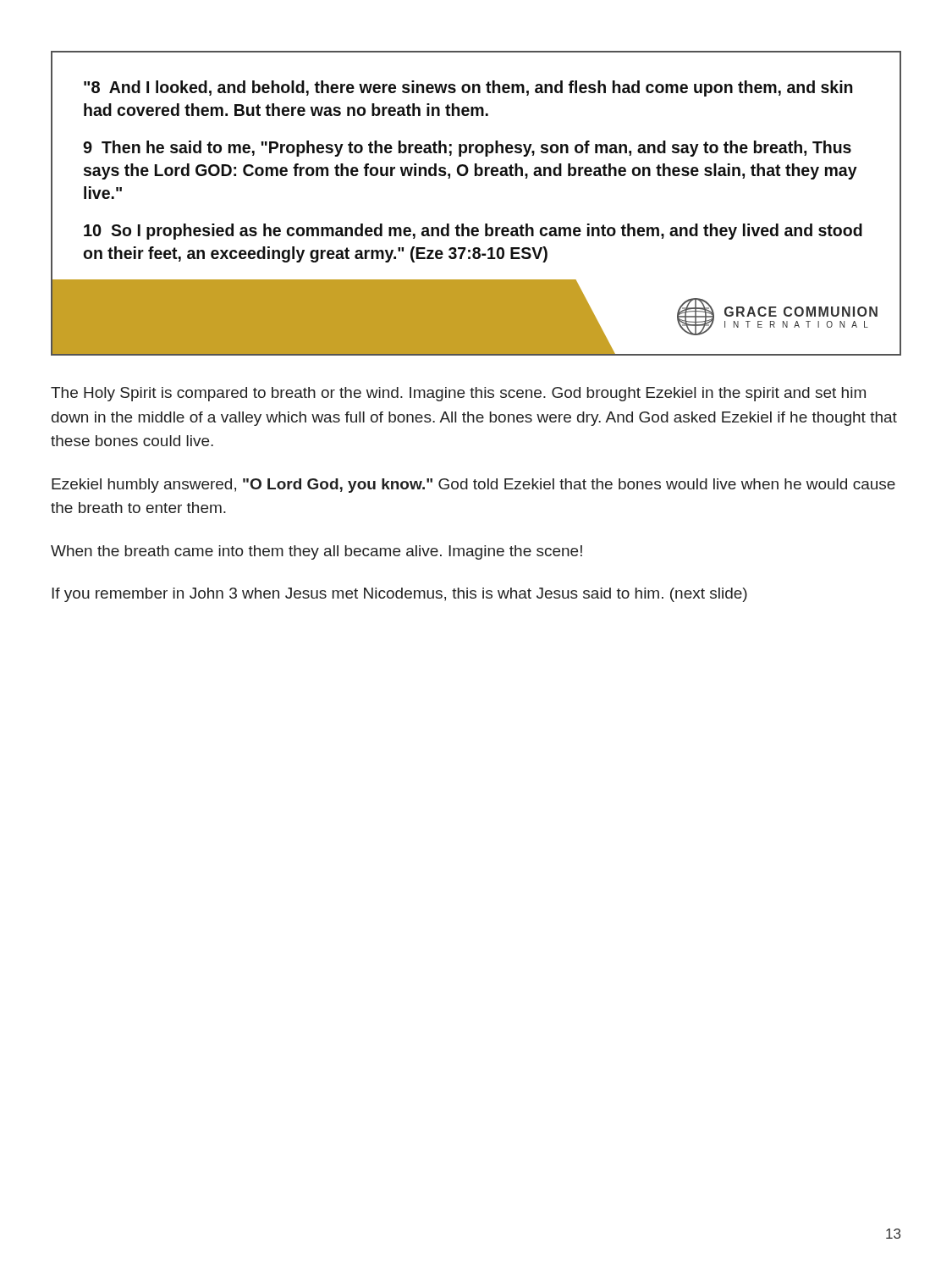The width and height of the screenshot is (952, 1270).
Task: Point to the block beginning "Ezekiel humbly answered, "O Lord"
Action: 476,496
